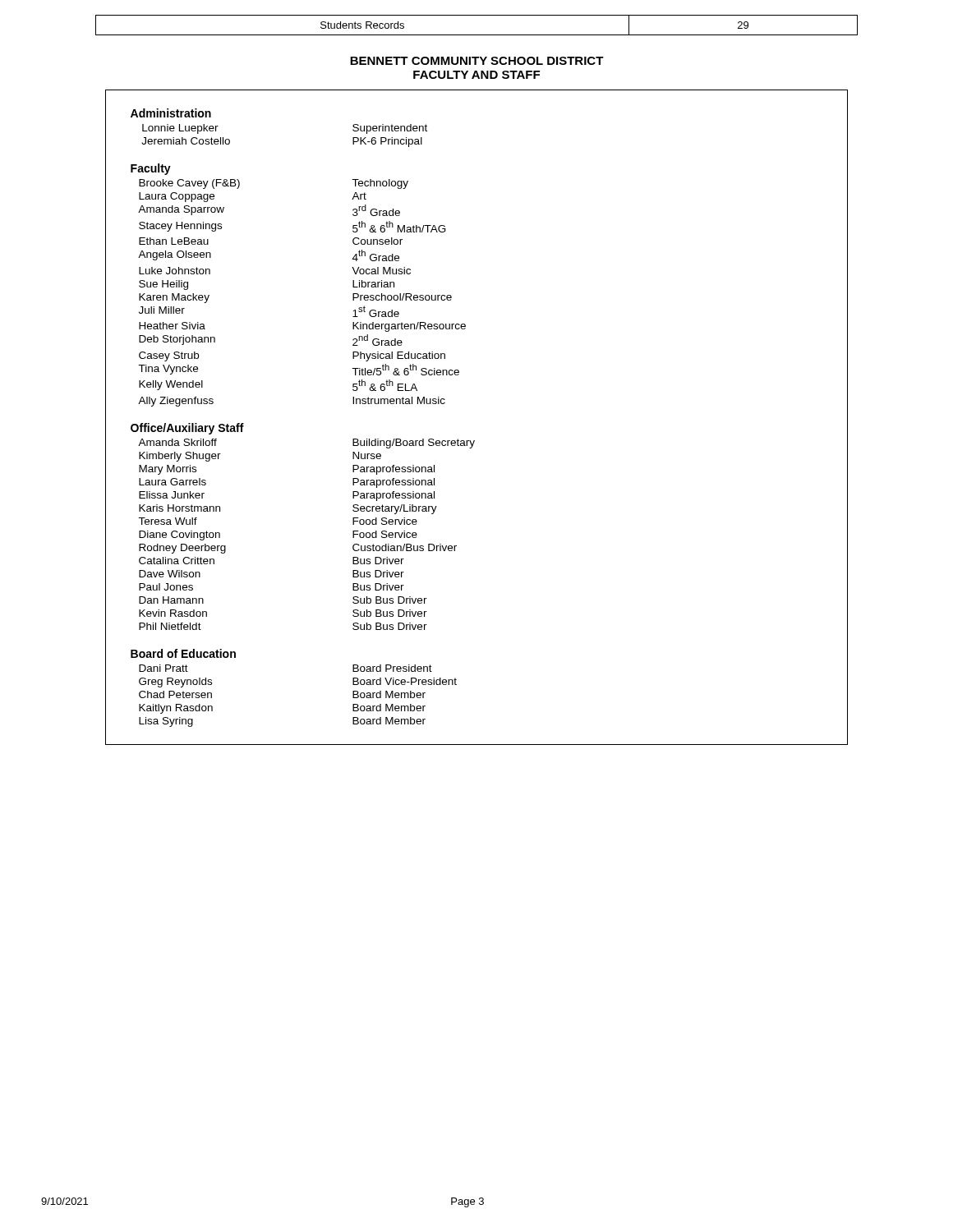The height and width of the screenshot is (1232, 953).
Task: Click the passage that begins "Dani Pratt Board President Greg"
Action: [x=160, y=668]
